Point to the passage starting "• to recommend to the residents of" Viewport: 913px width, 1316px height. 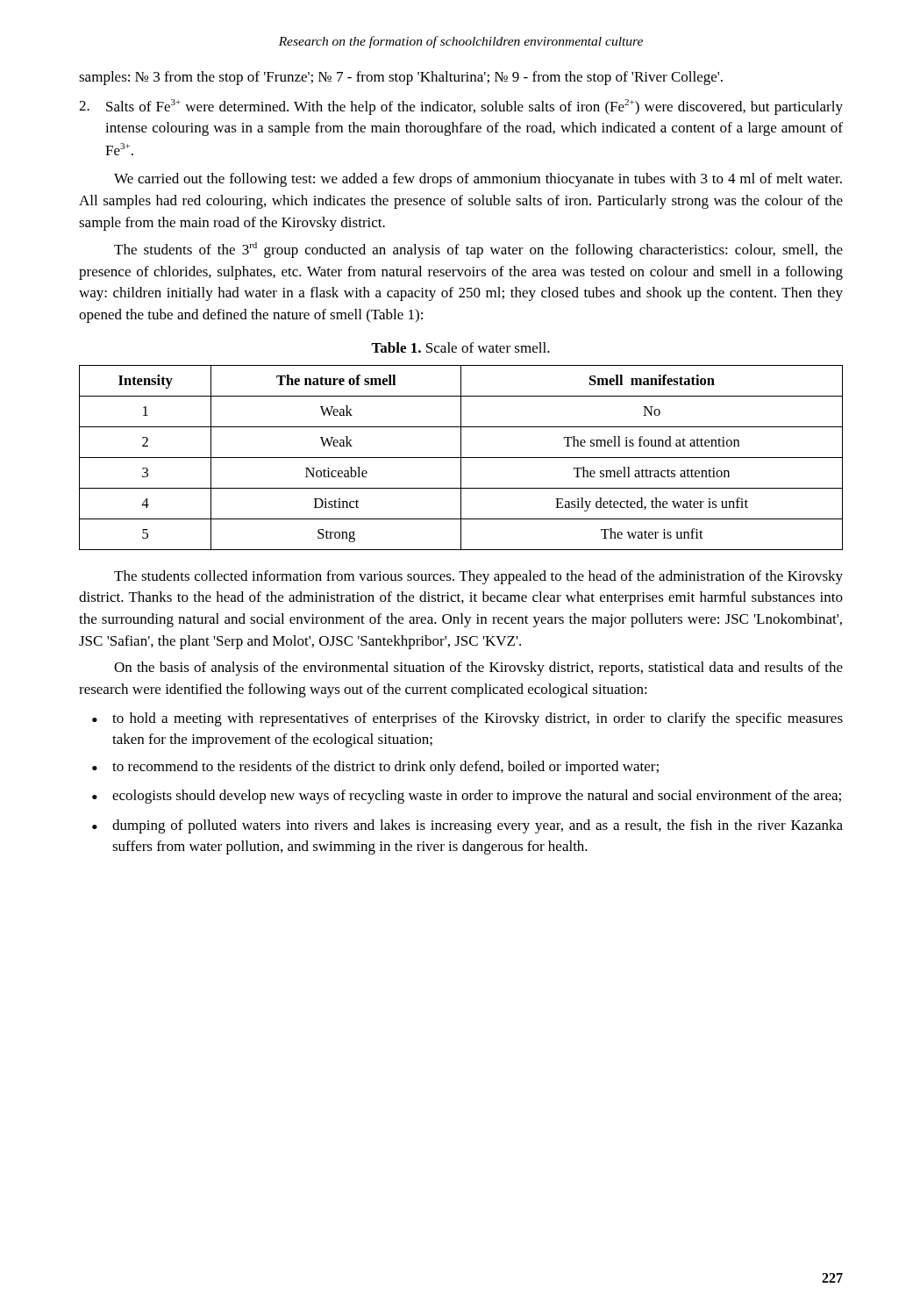(x=461, y=768)
